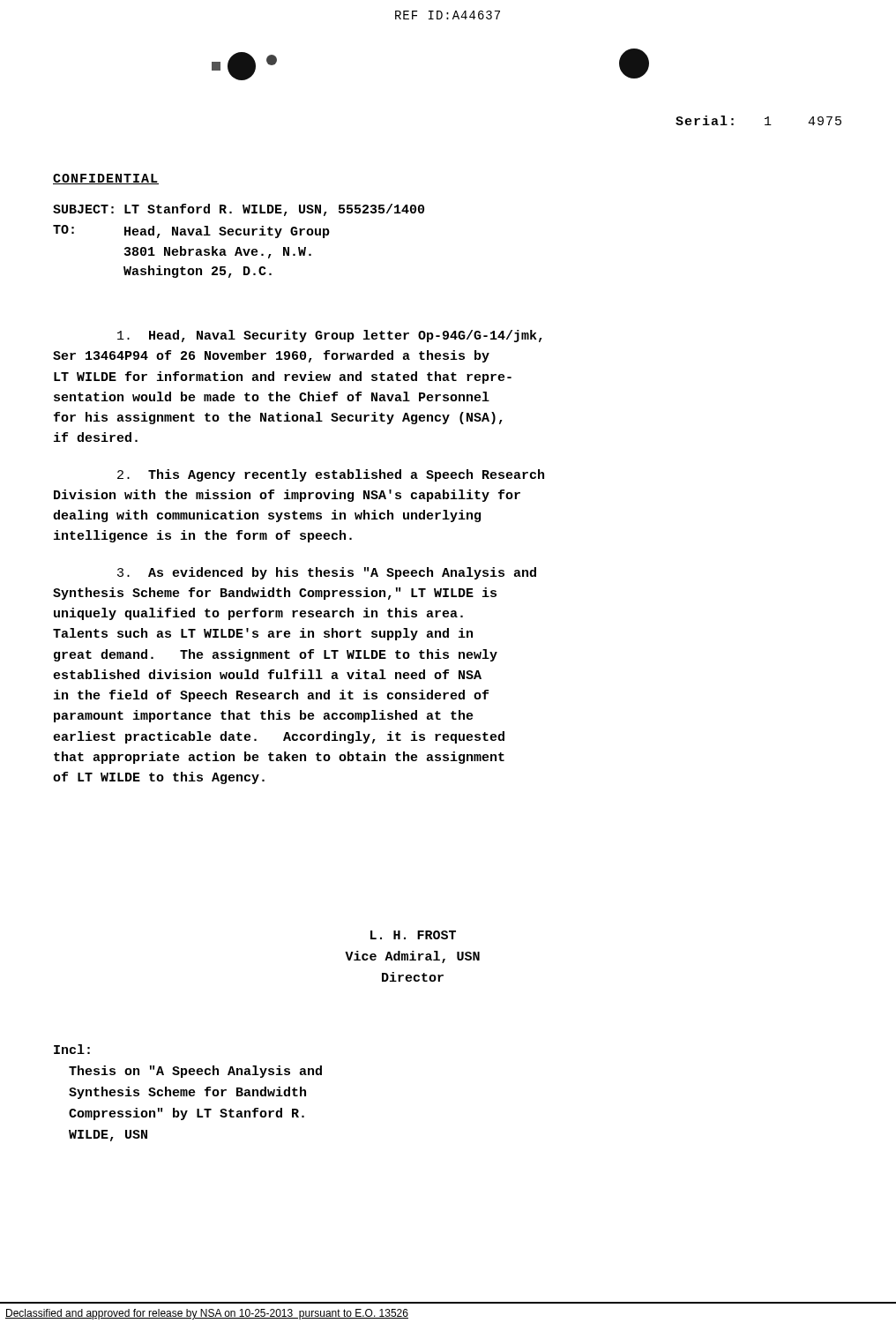Screen dimensions: 1323x896
Task: Find the block on this page that starts "Incl: Thesis on"
Action: point(188,1093)
